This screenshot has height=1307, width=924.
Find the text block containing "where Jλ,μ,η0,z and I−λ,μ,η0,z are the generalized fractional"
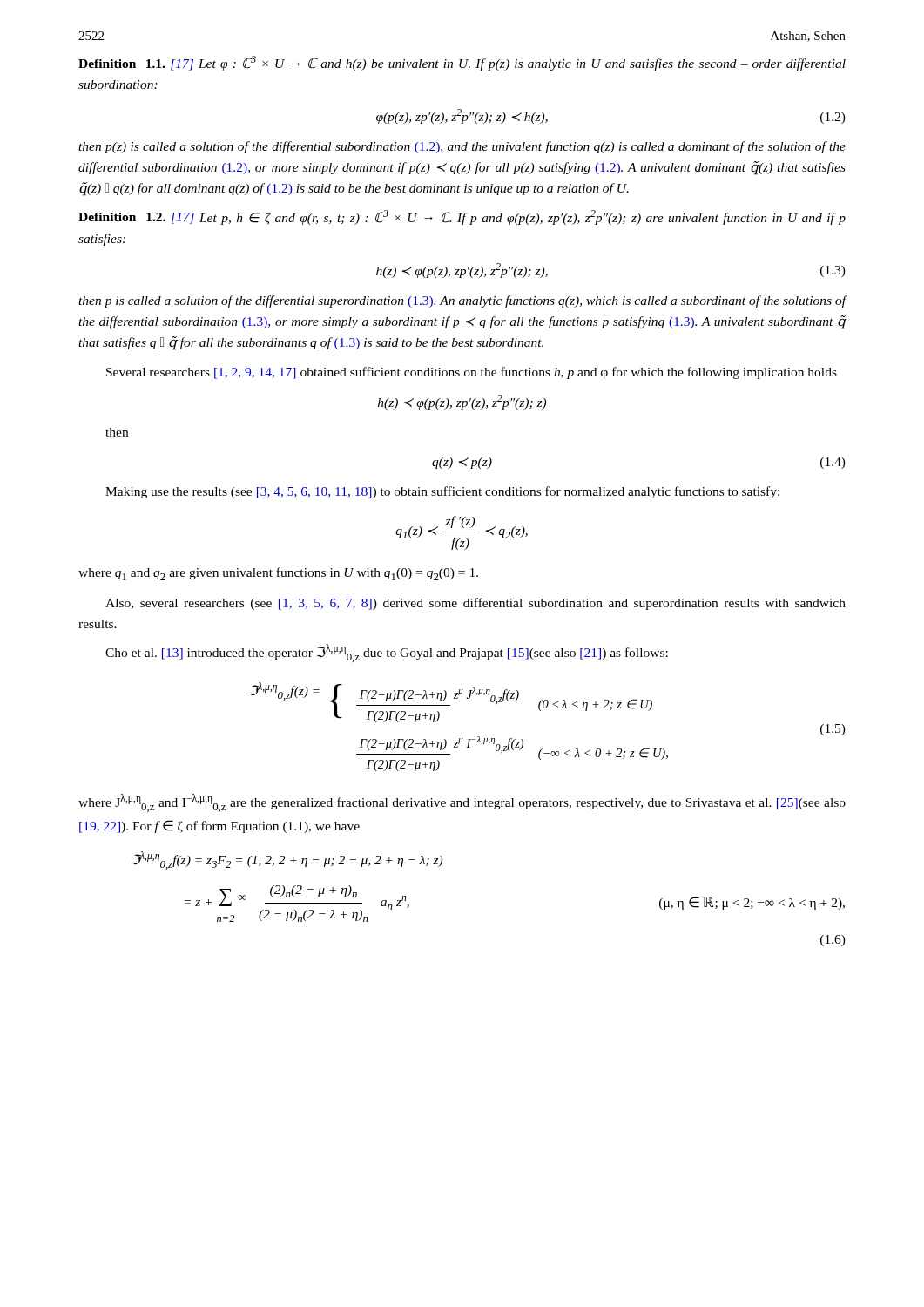pos(462,814)
